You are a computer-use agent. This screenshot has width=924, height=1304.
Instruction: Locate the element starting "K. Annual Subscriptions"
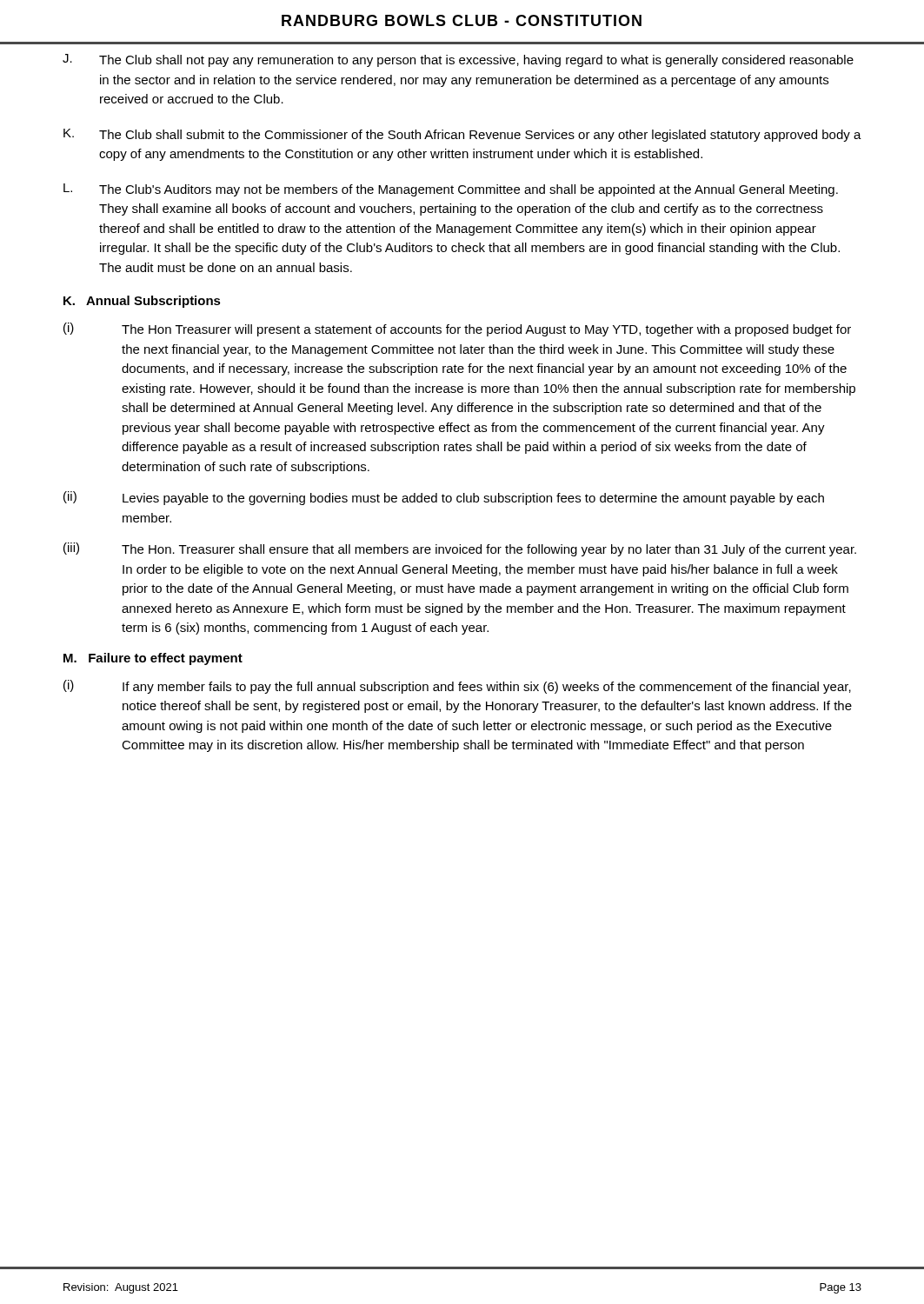tap(142, 300)
